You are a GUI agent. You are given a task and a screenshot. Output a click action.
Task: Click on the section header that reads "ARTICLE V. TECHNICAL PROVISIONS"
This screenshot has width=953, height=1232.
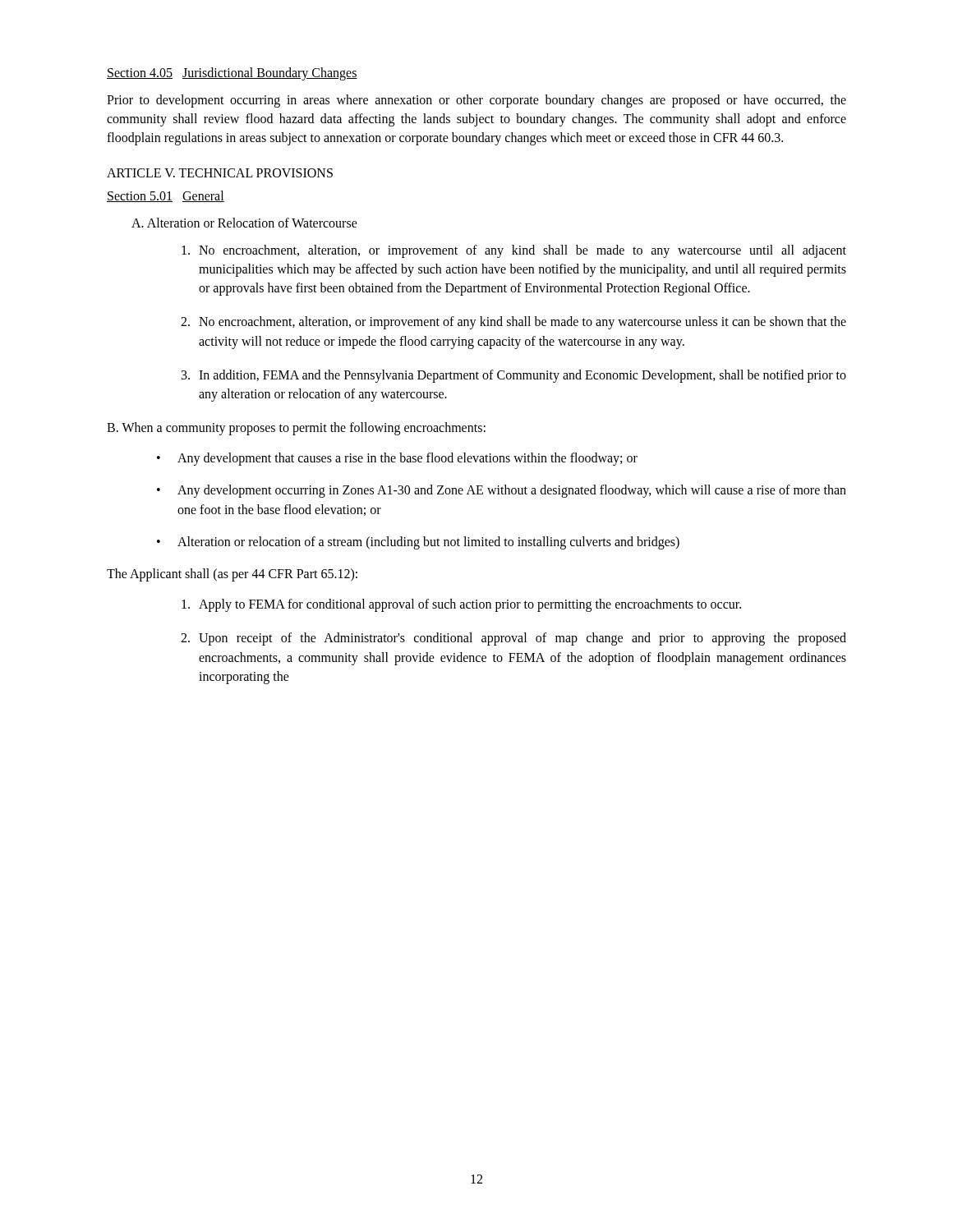(x=220, y=173)
